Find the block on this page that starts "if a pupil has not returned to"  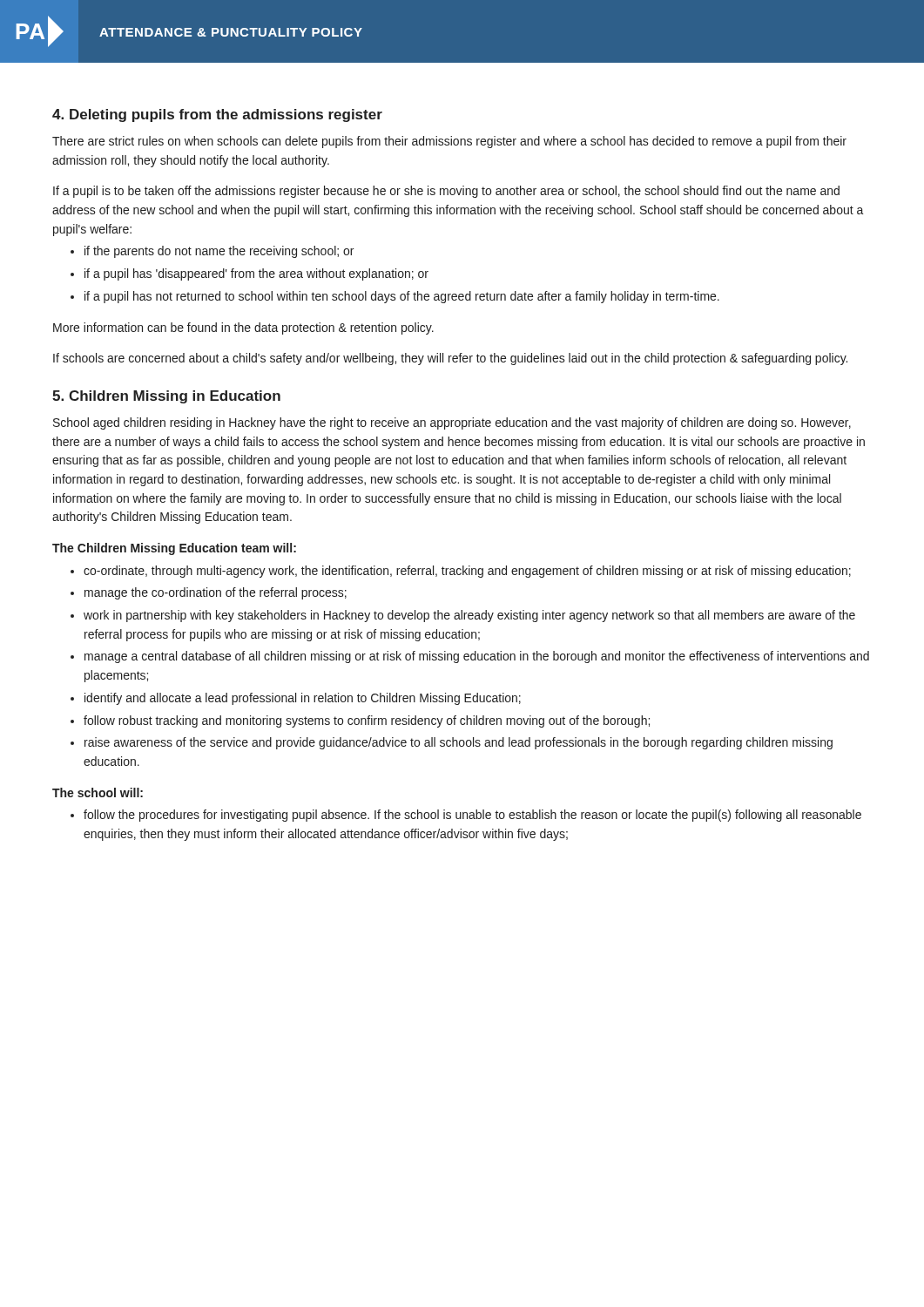402,296
